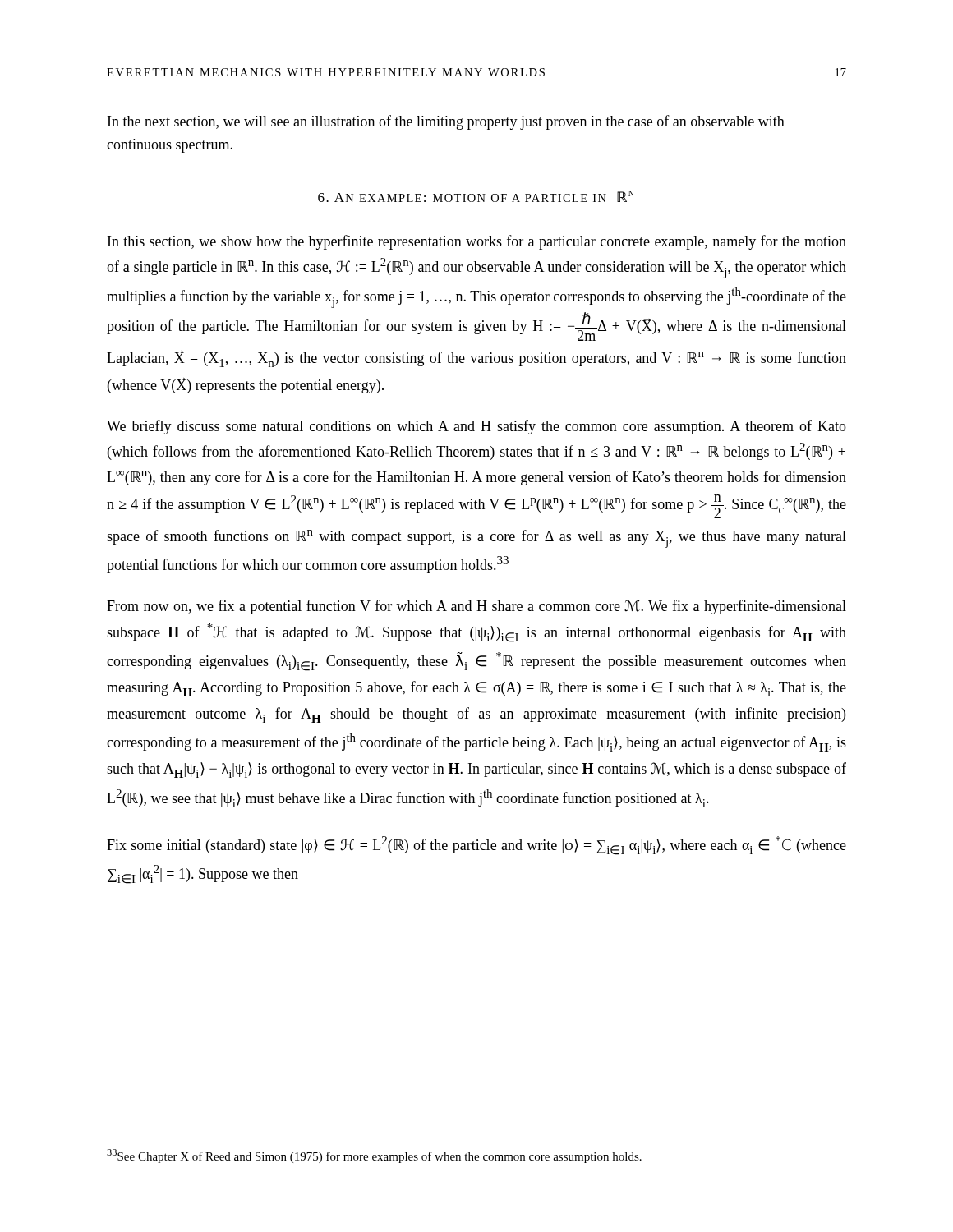Click on the text block with the text "From now on, we fix a potential function"

[476, 704]
